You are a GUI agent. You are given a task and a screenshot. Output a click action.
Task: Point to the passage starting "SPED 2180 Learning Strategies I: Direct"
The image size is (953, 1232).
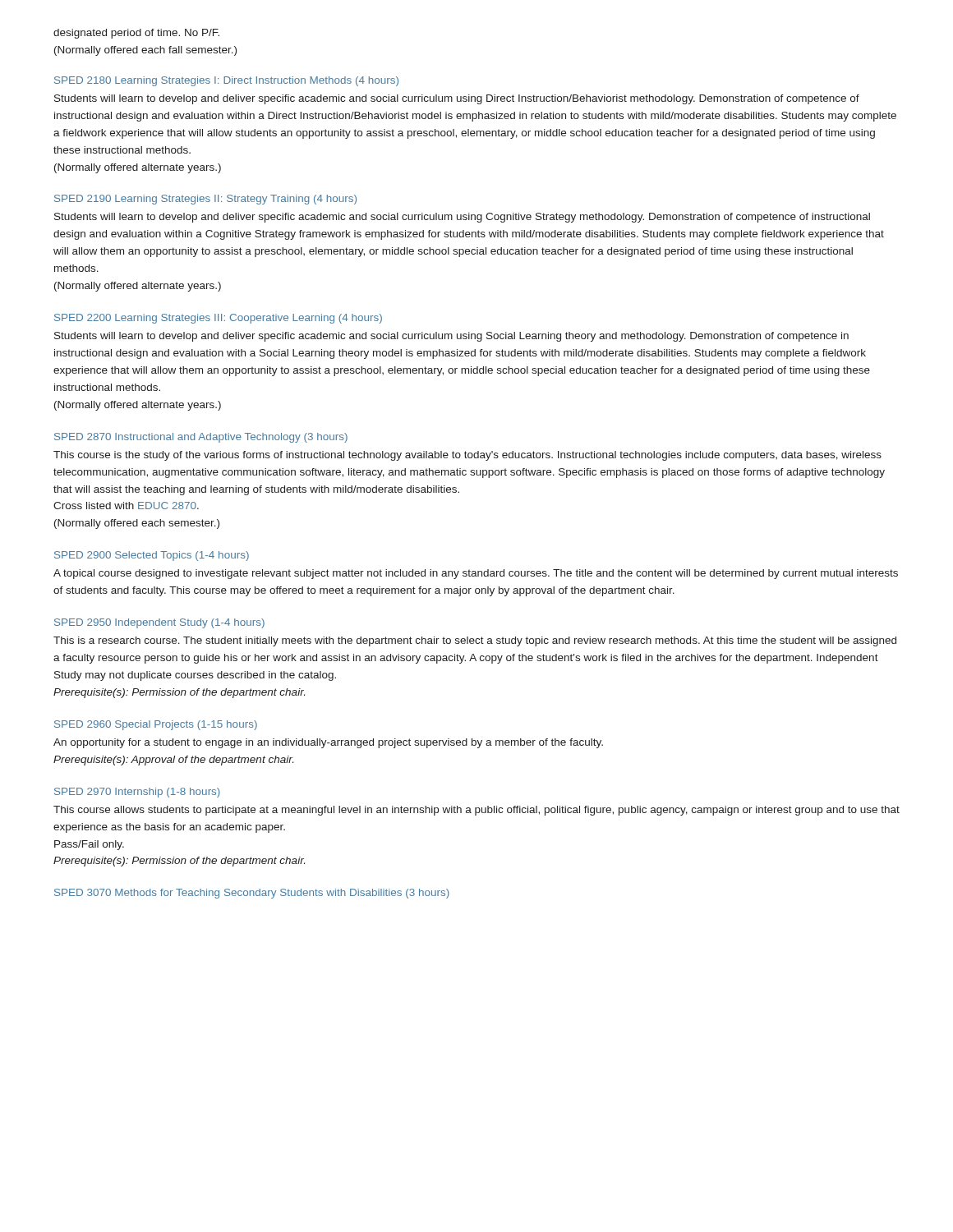226,80
